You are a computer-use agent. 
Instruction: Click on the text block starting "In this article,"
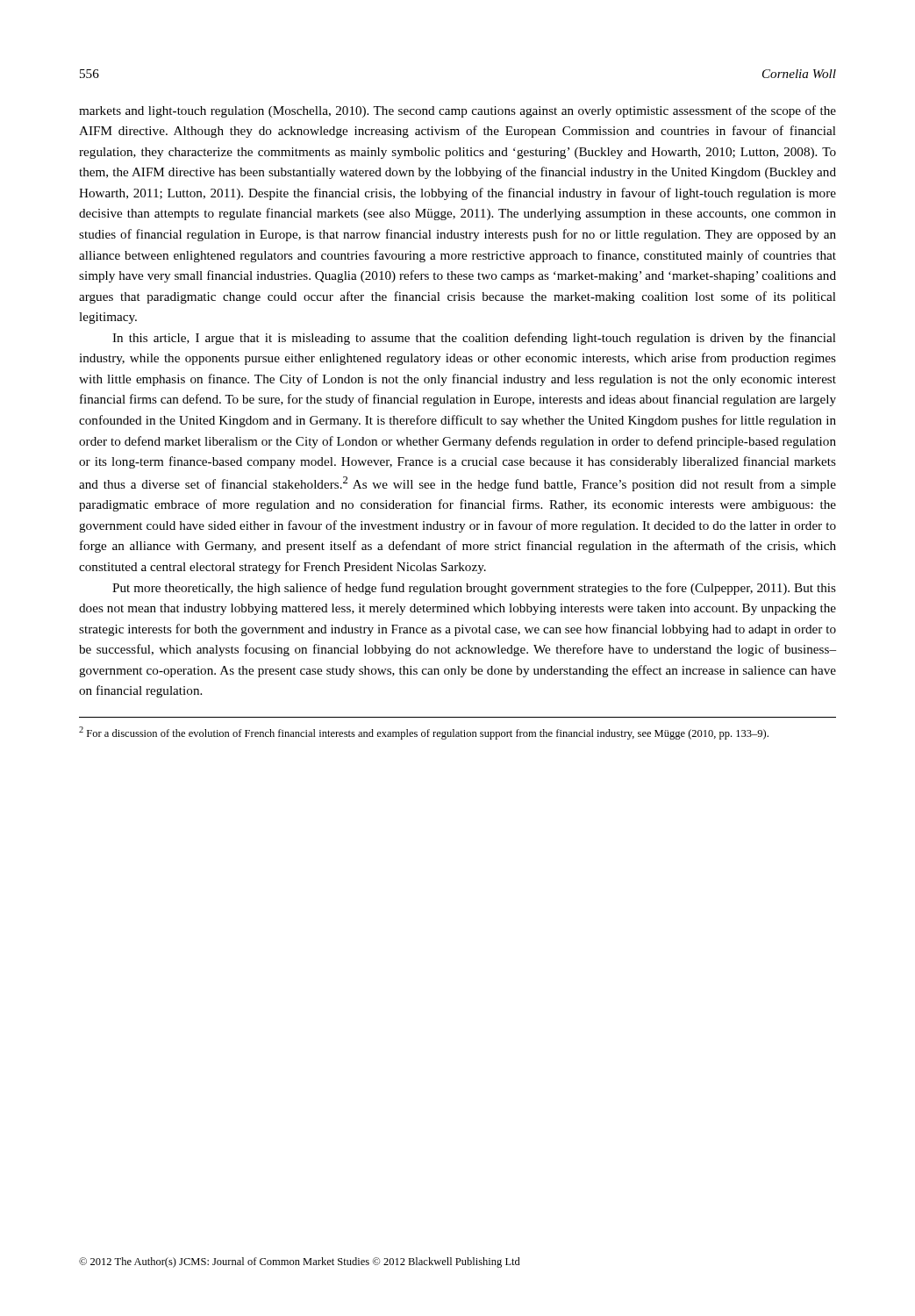pyautogui.click(x=458, y=452)
